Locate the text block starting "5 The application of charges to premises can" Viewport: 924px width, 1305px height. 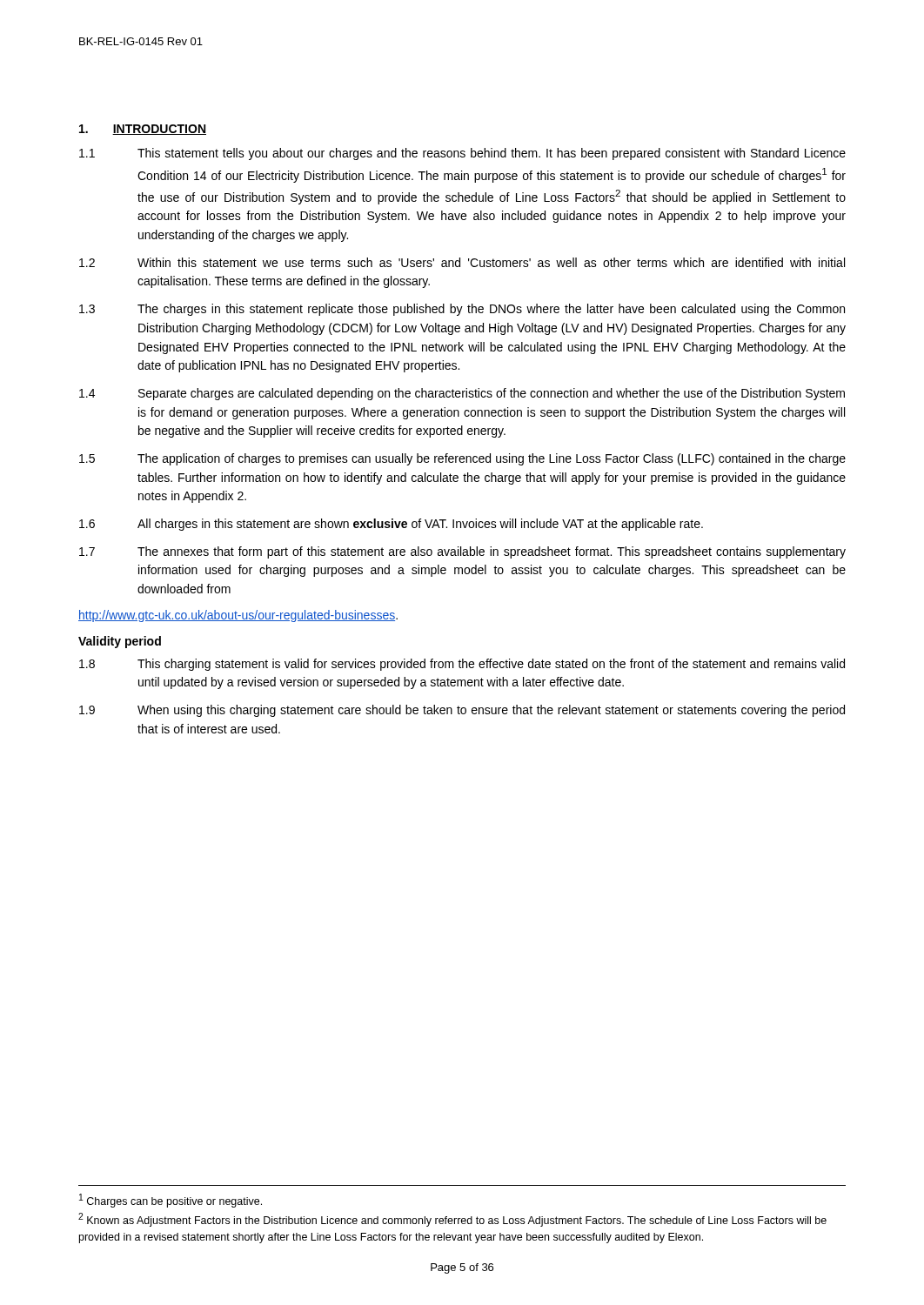[462, 478]
